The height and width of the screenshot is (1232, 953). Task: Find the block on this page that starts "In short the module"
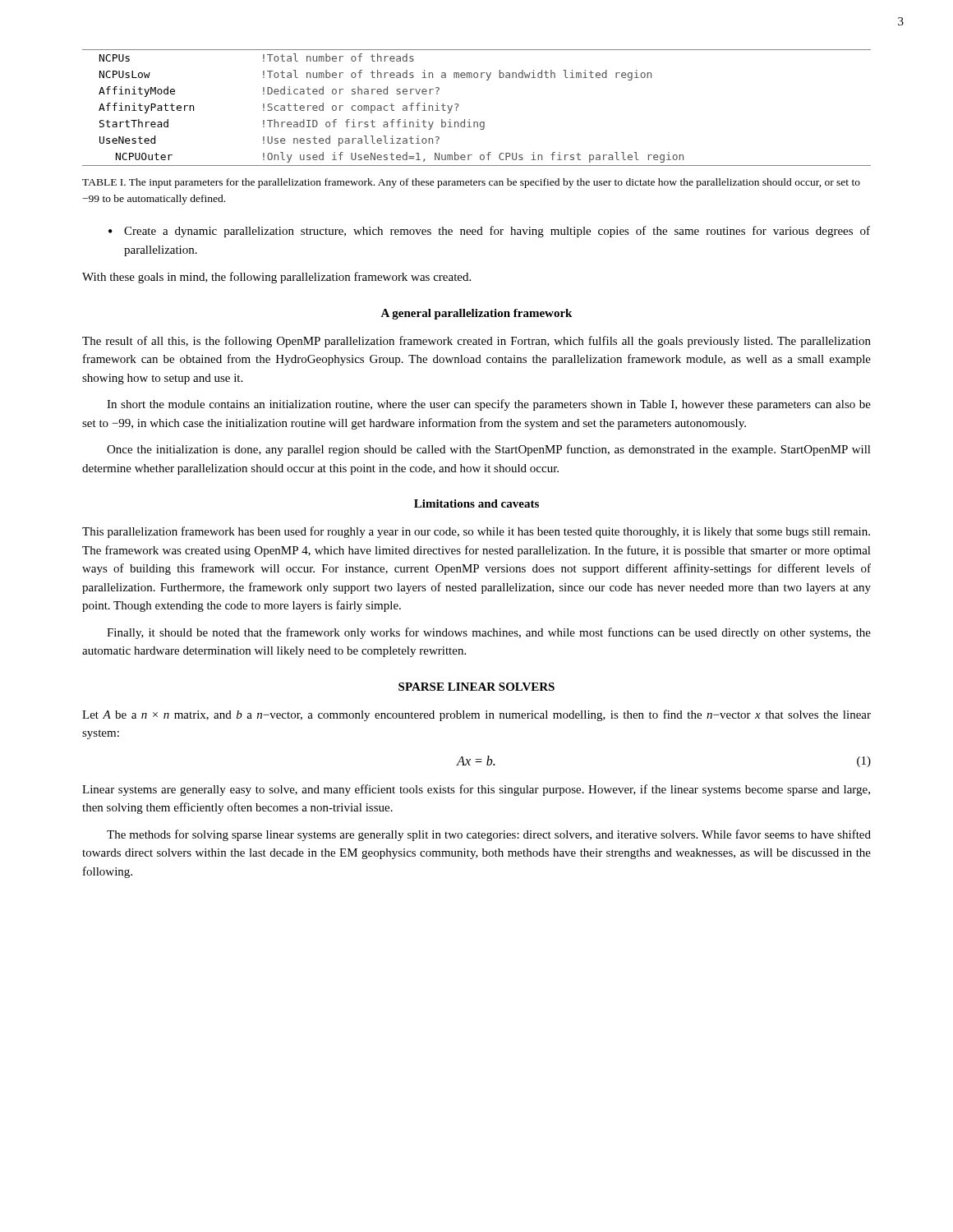point(476,413)
